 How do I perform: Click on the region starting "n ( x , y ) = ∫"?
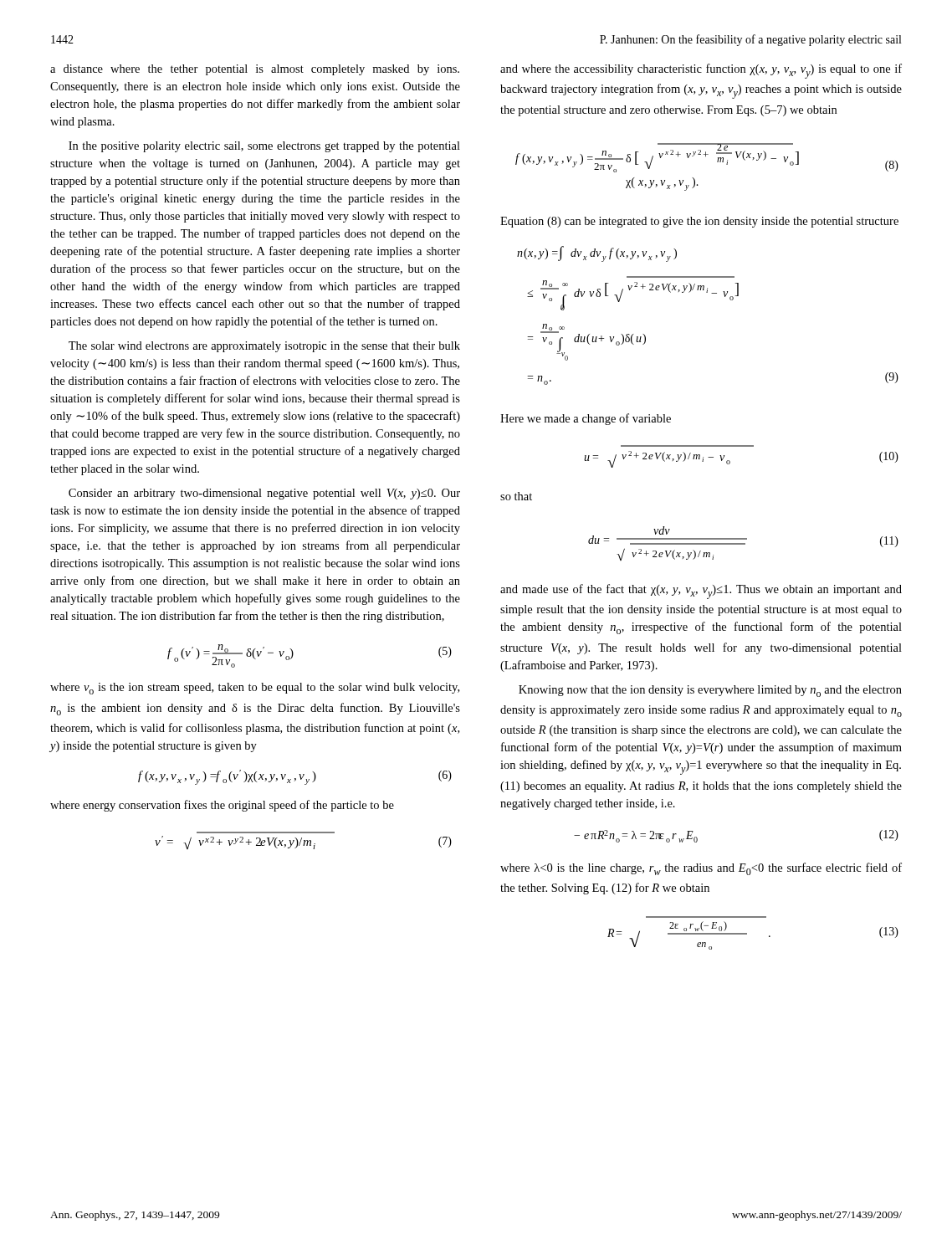(597, 254)
